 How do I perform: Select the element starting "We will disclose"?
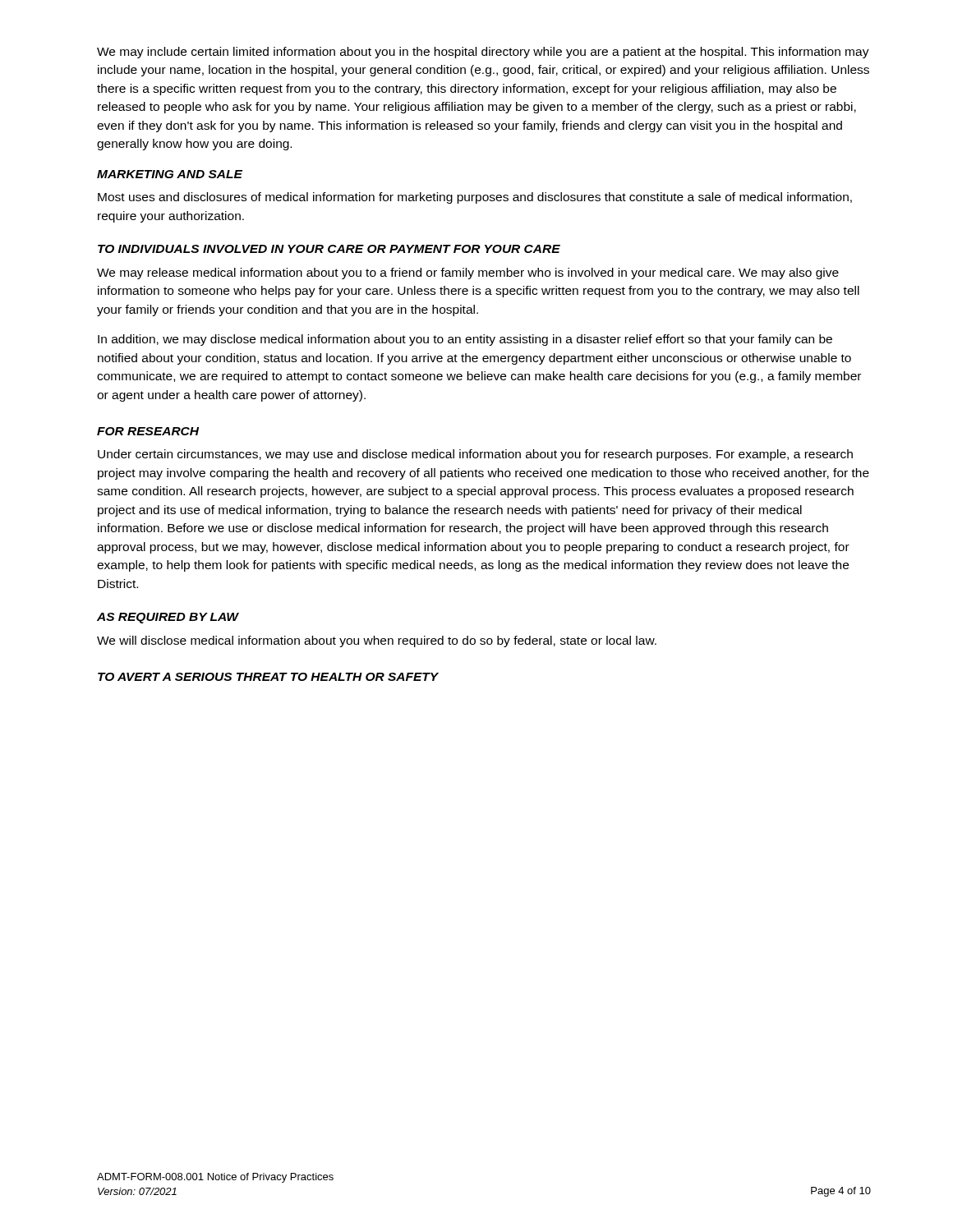point(484,641)
